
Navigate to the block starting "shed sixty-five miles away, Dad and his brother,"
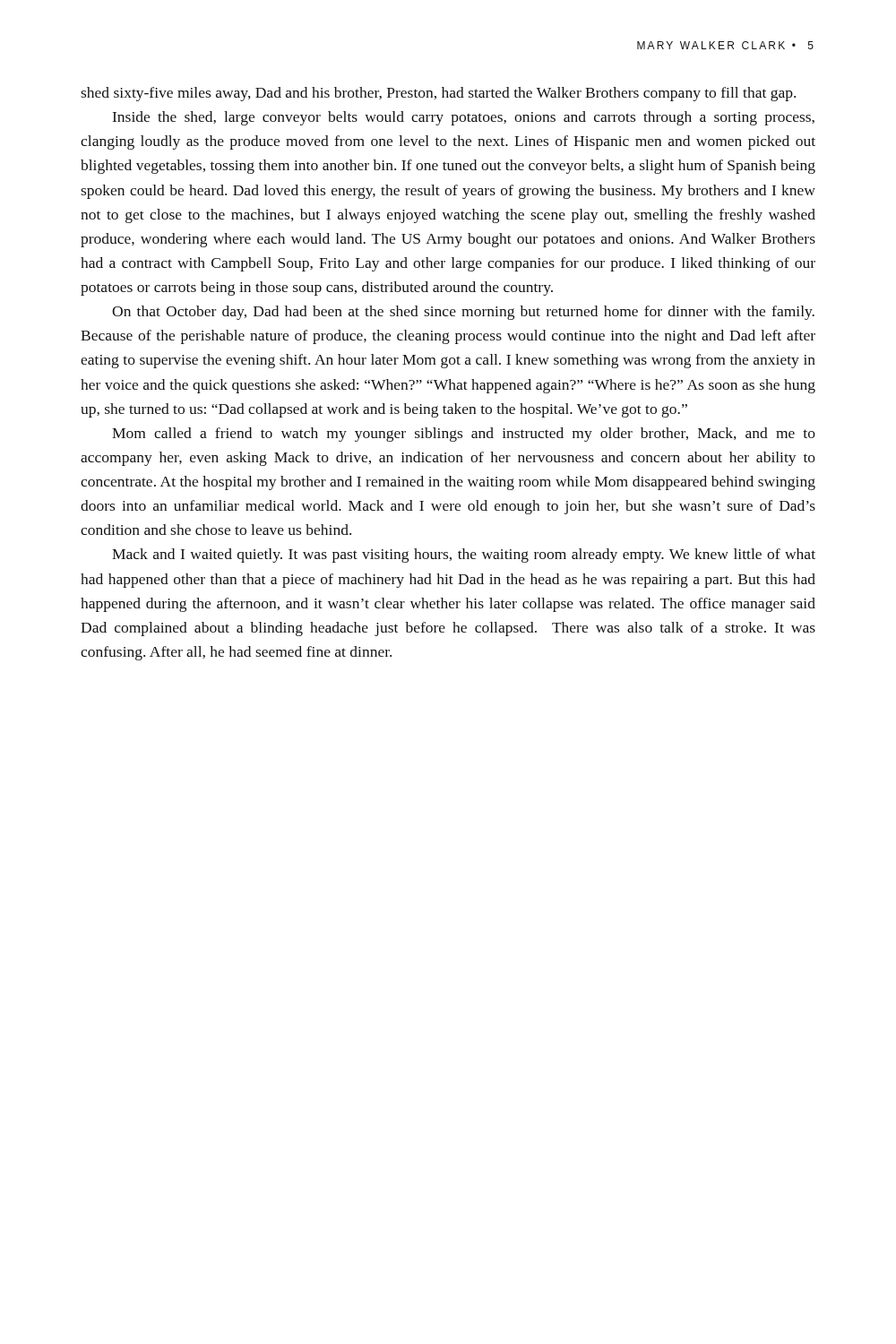pos(448,372)
